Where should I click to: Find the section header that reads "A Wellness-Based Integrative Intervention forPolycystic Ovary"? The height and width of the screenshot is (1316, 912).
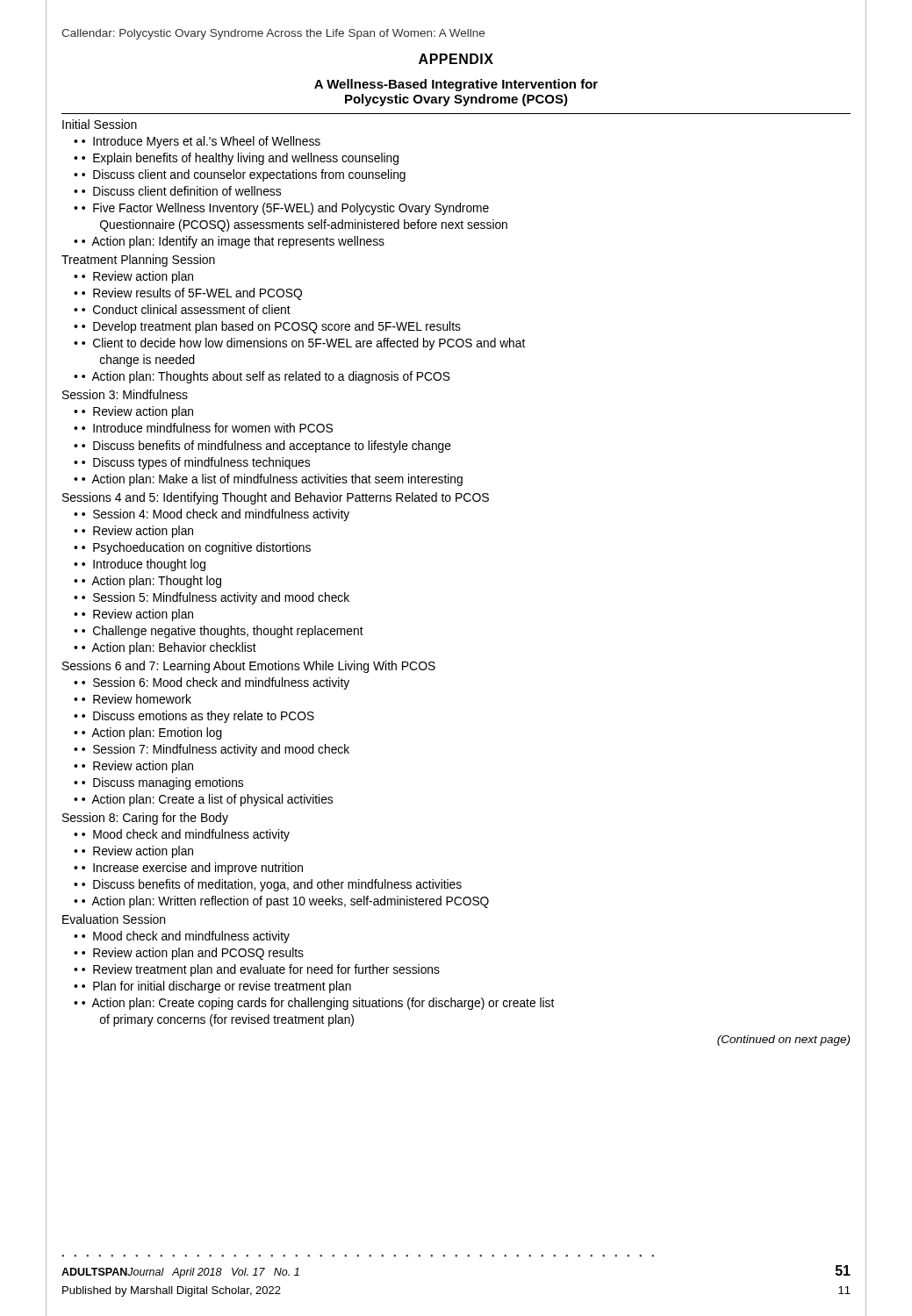point(456,91)
